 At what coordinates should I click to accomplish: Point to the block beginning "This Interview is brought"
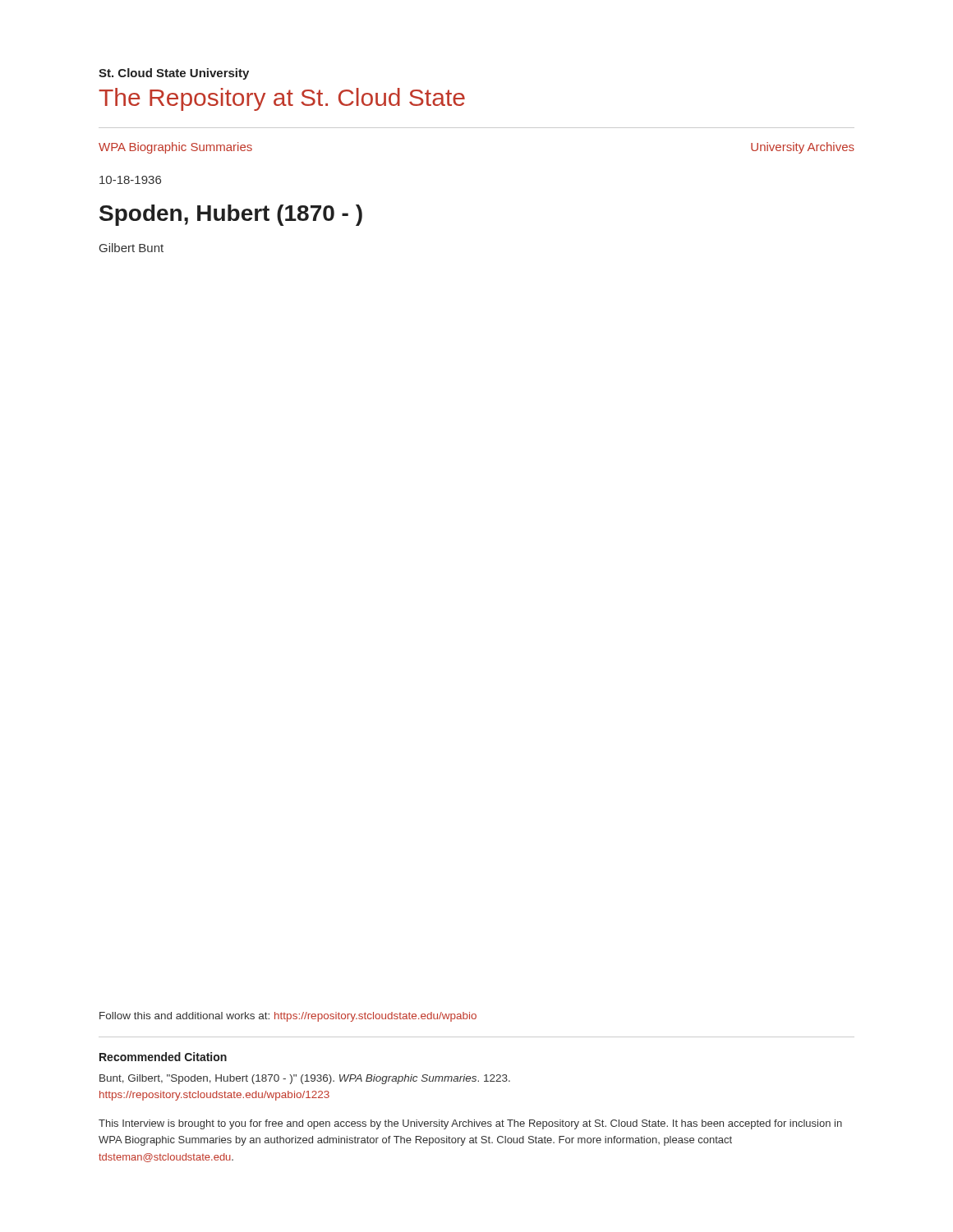point(470,1140)
